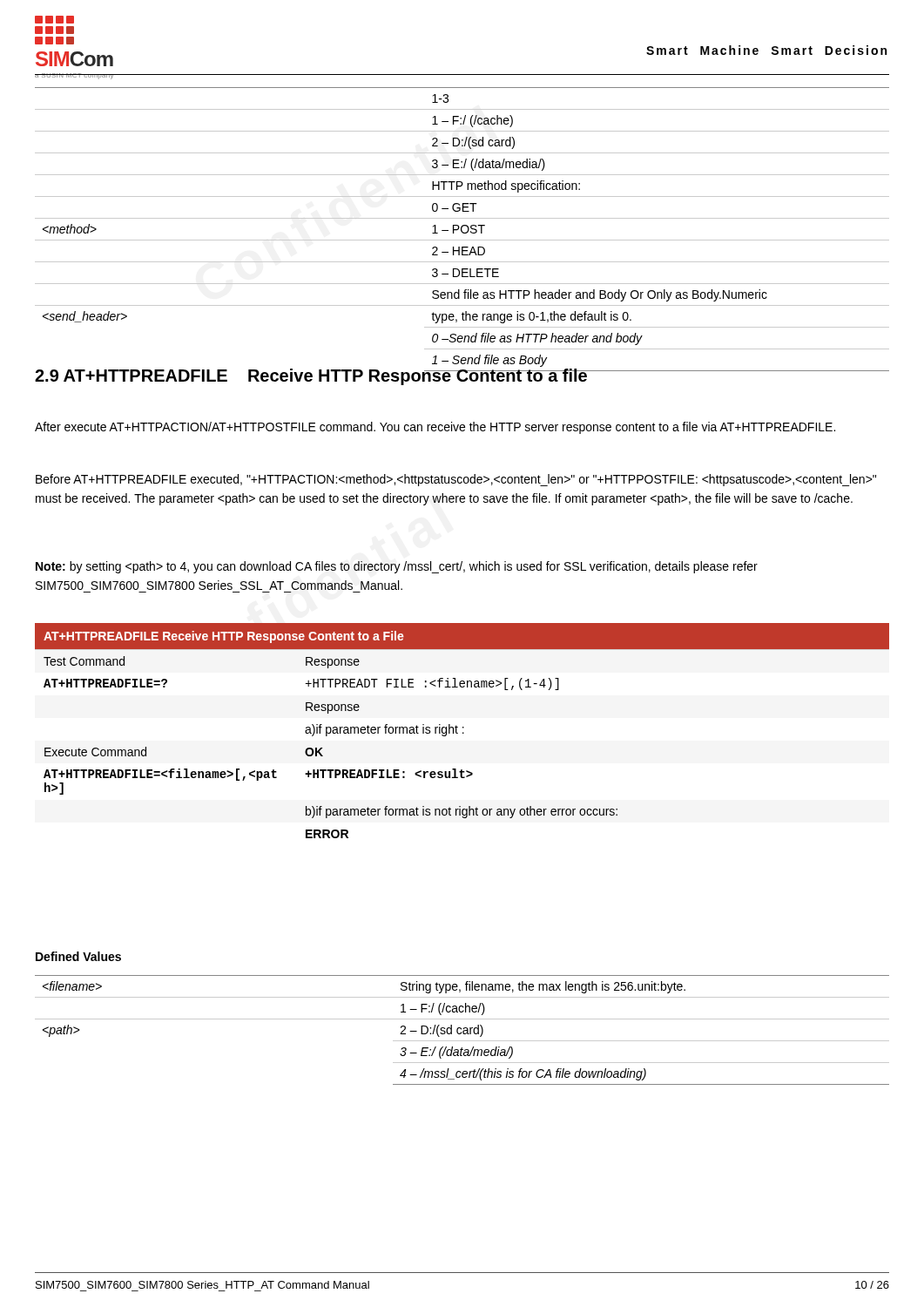Point to the element starting "Before AT+HTTPREADFILE executed, "+HTTPACTION: ,"
This screenshot has width=924, height=1307.
point(456,489)
